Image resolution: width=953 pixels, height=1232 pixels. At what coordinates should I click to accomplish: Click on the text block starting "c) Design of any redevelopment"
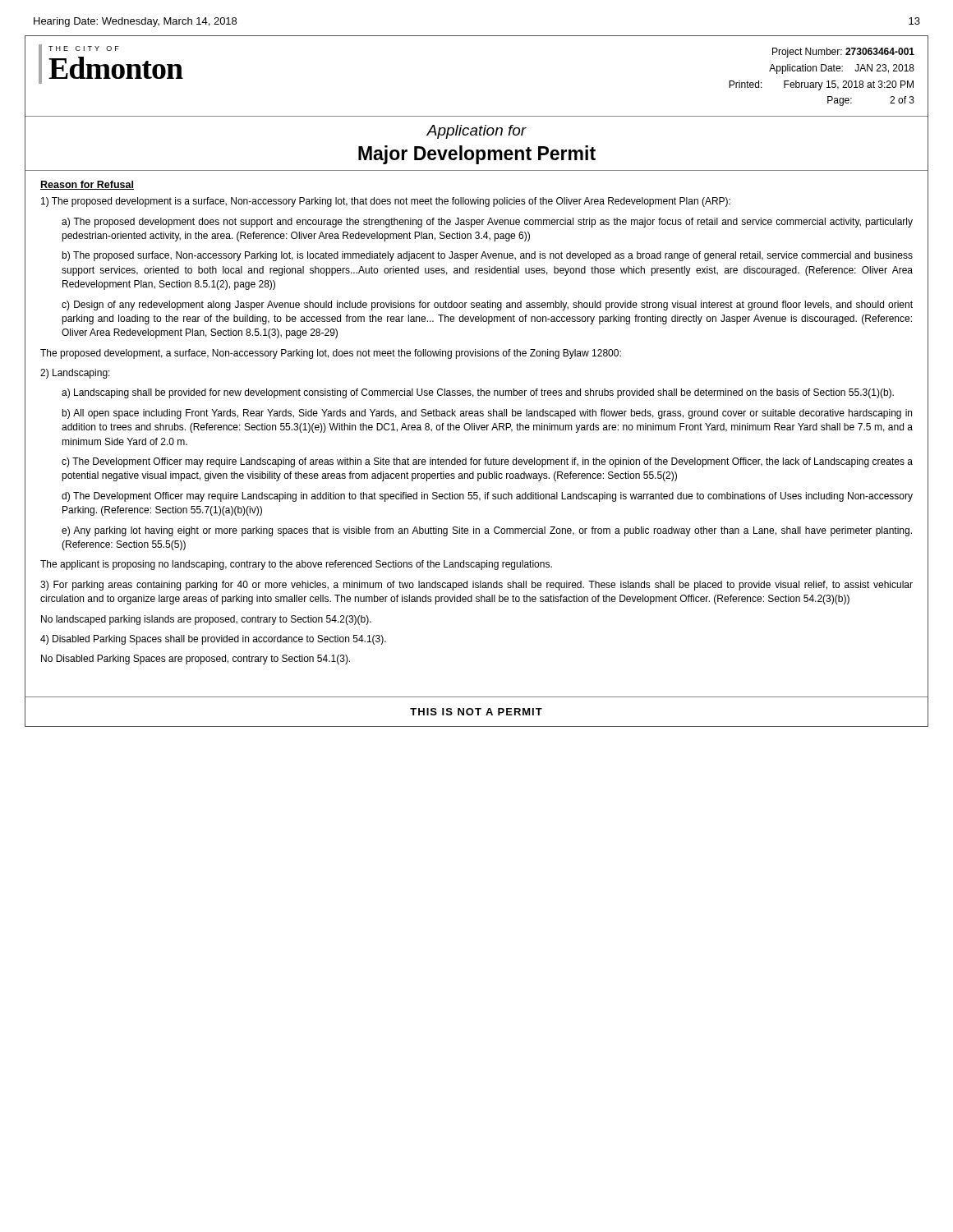point(487,319)
